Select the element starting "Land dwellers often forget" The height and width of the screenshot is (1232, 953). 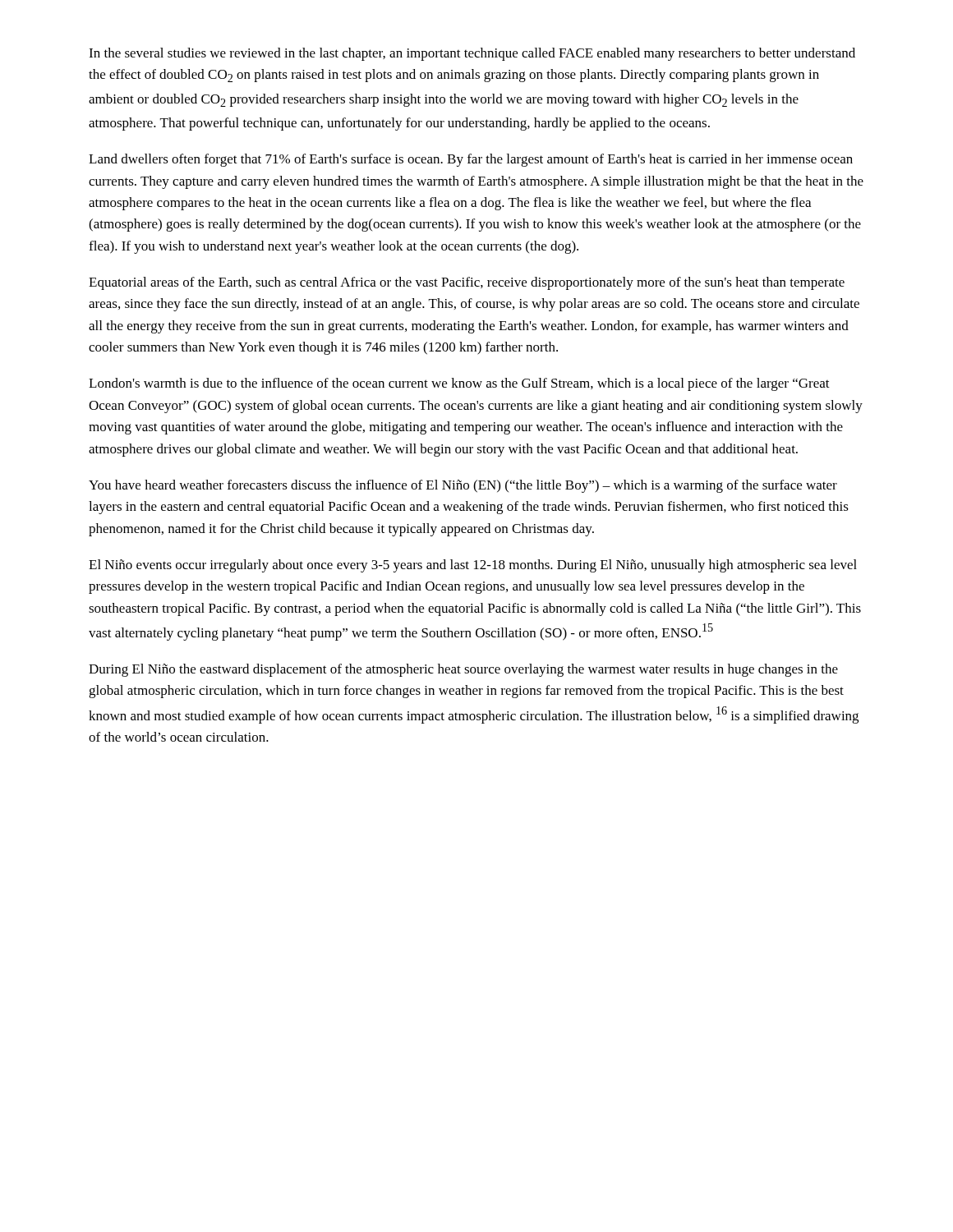point(476,202)
